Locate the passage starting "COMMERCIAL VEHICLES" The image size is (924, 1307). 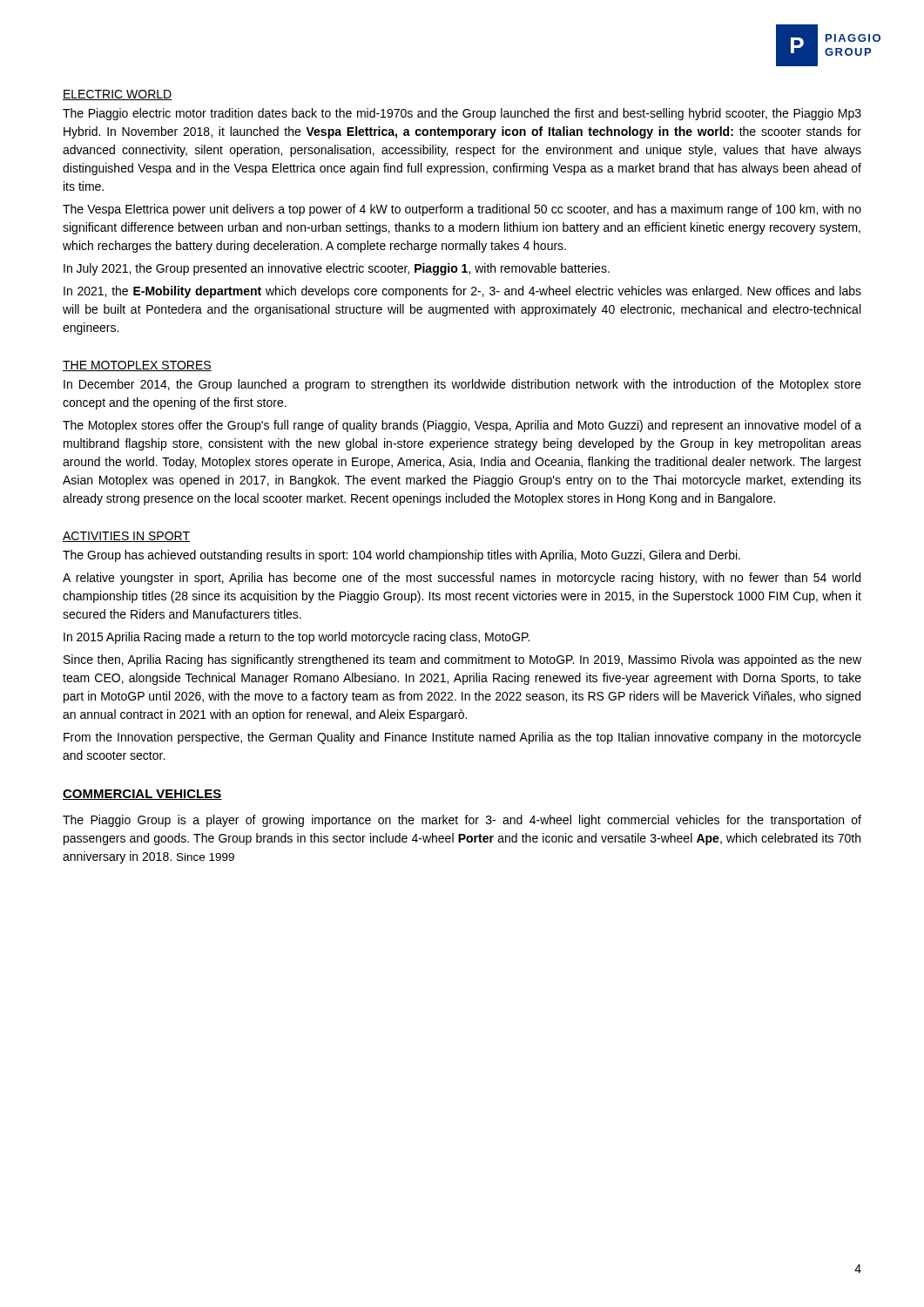click(142, 793)
